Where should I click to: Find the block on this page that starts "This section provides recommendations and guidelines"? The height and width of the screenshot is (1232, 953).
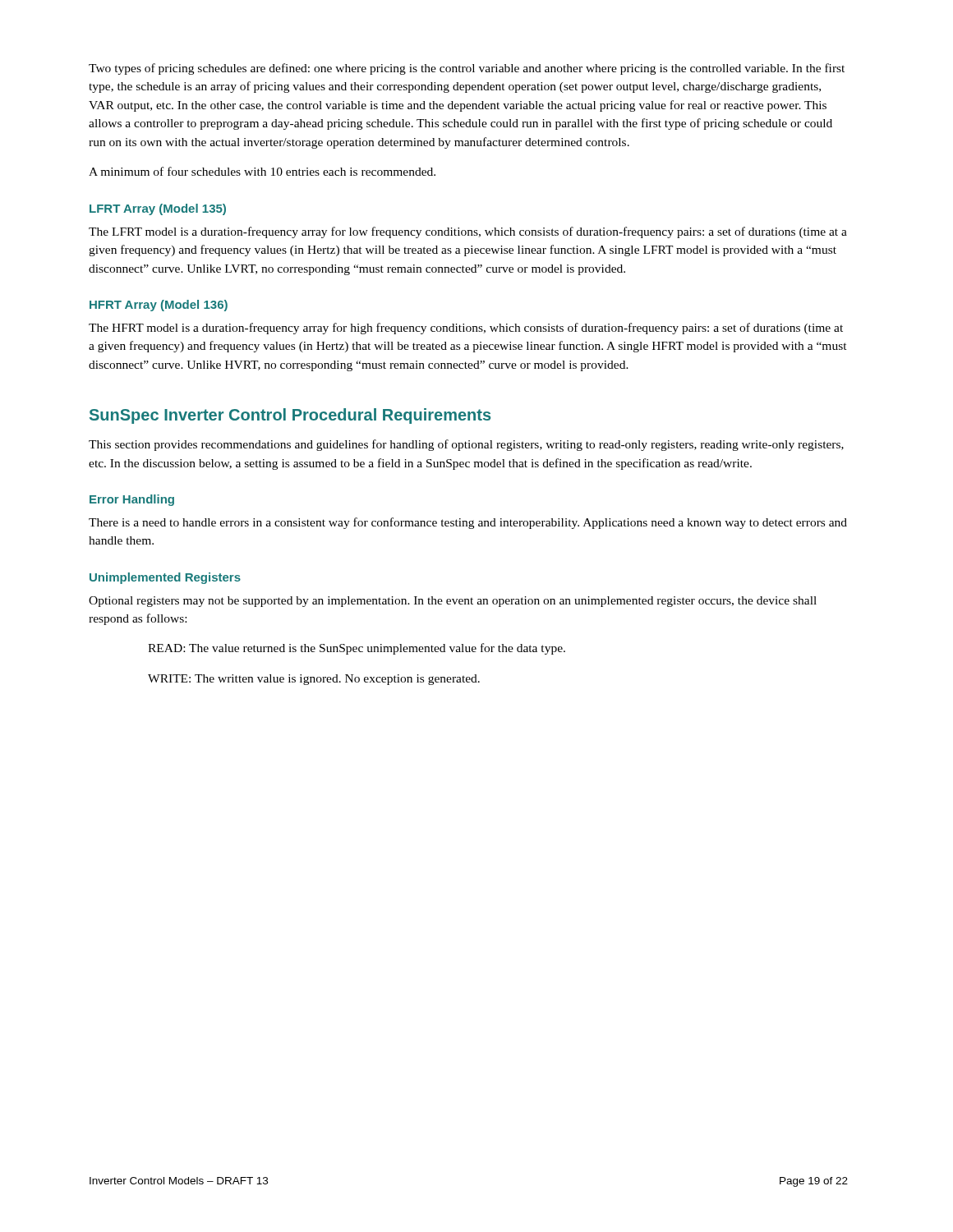(468, 454)
